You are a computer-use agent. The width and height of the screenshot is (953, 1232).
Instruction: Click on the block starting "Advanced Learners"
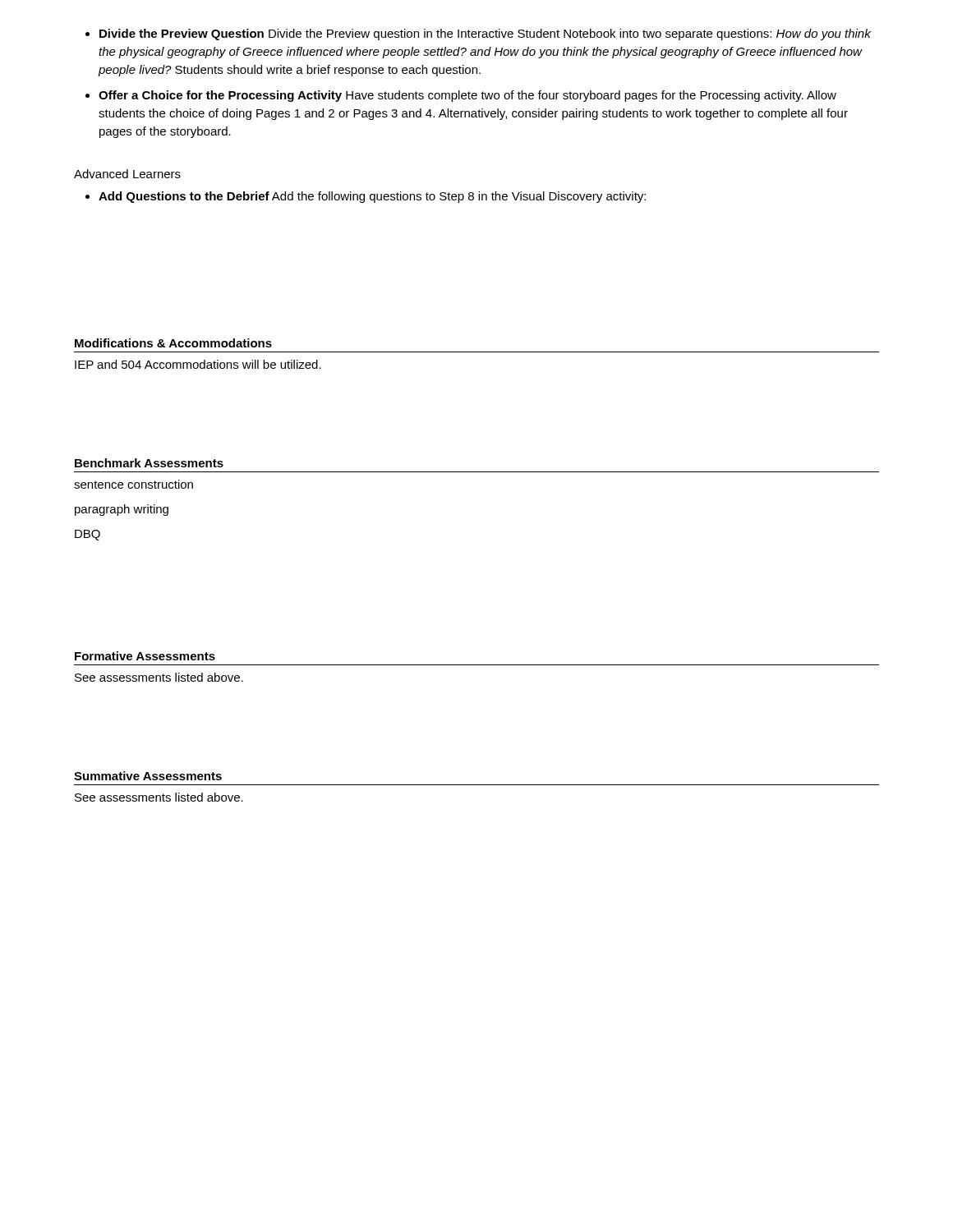127,173
